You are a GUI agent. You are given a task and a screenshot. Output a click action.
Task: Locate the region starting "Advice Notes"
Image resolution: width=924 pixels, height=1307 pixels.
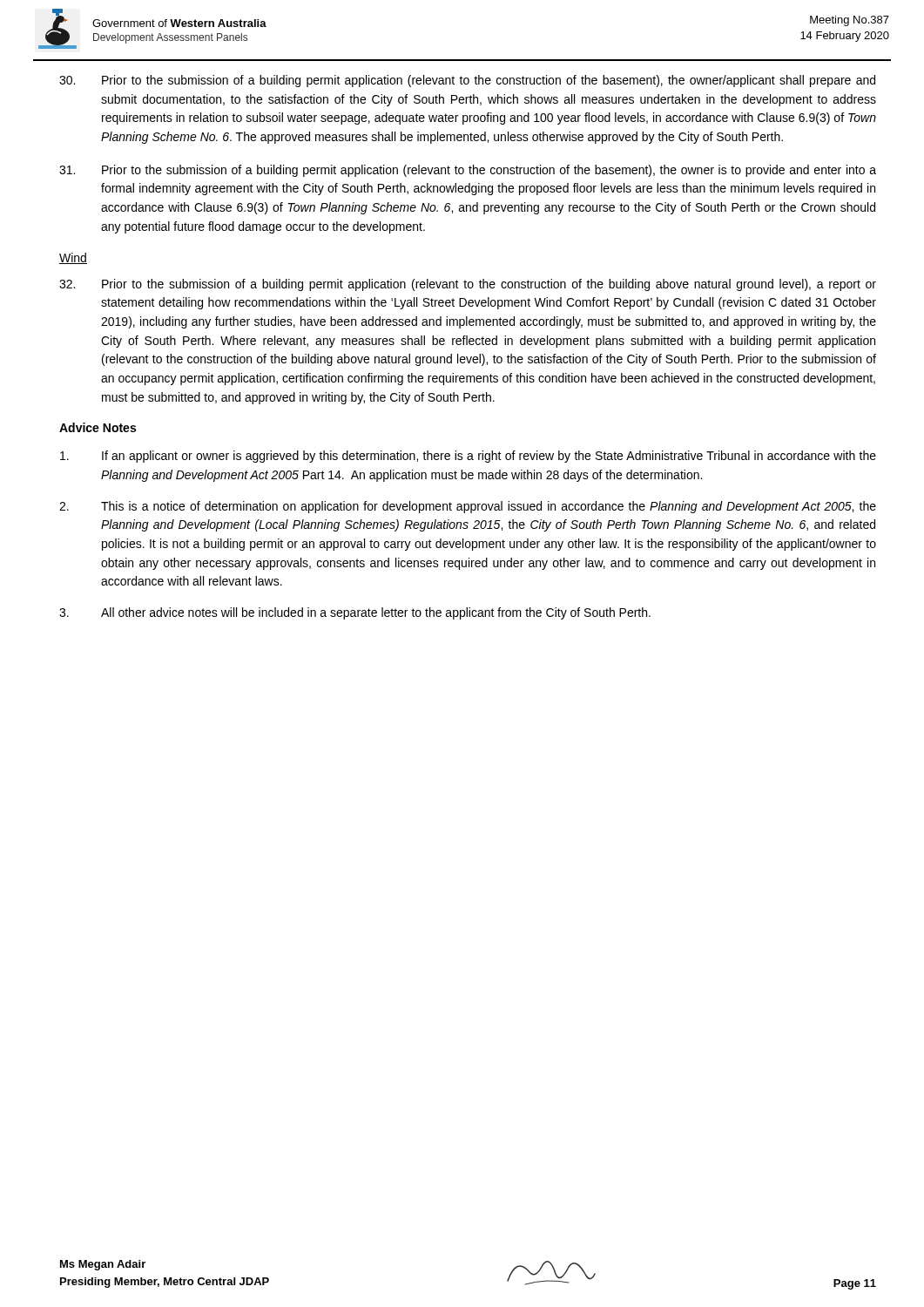98,428
